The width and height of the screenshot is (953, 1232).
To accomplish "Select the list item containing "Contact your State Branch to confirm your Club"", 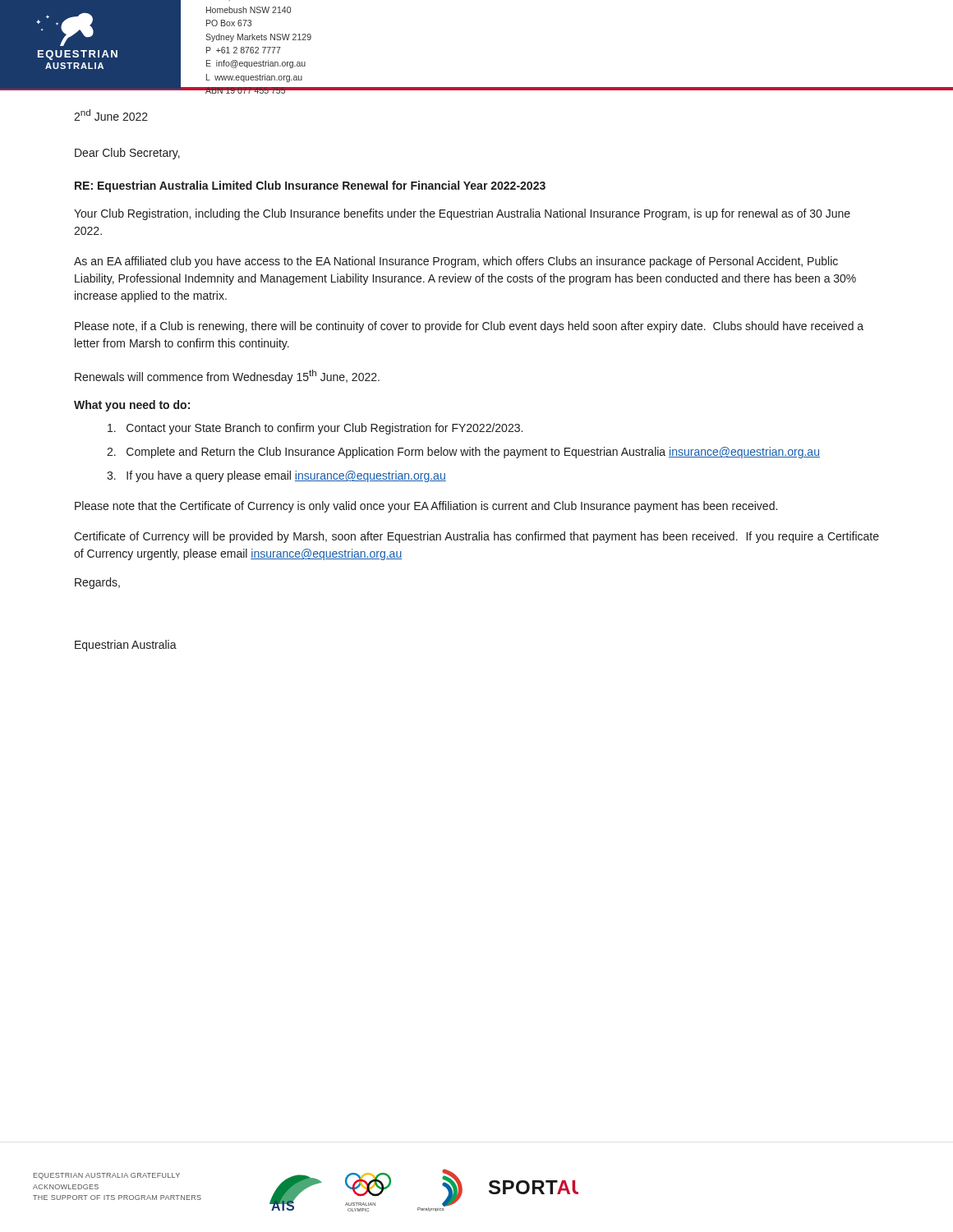I will [x=315, y=428].
